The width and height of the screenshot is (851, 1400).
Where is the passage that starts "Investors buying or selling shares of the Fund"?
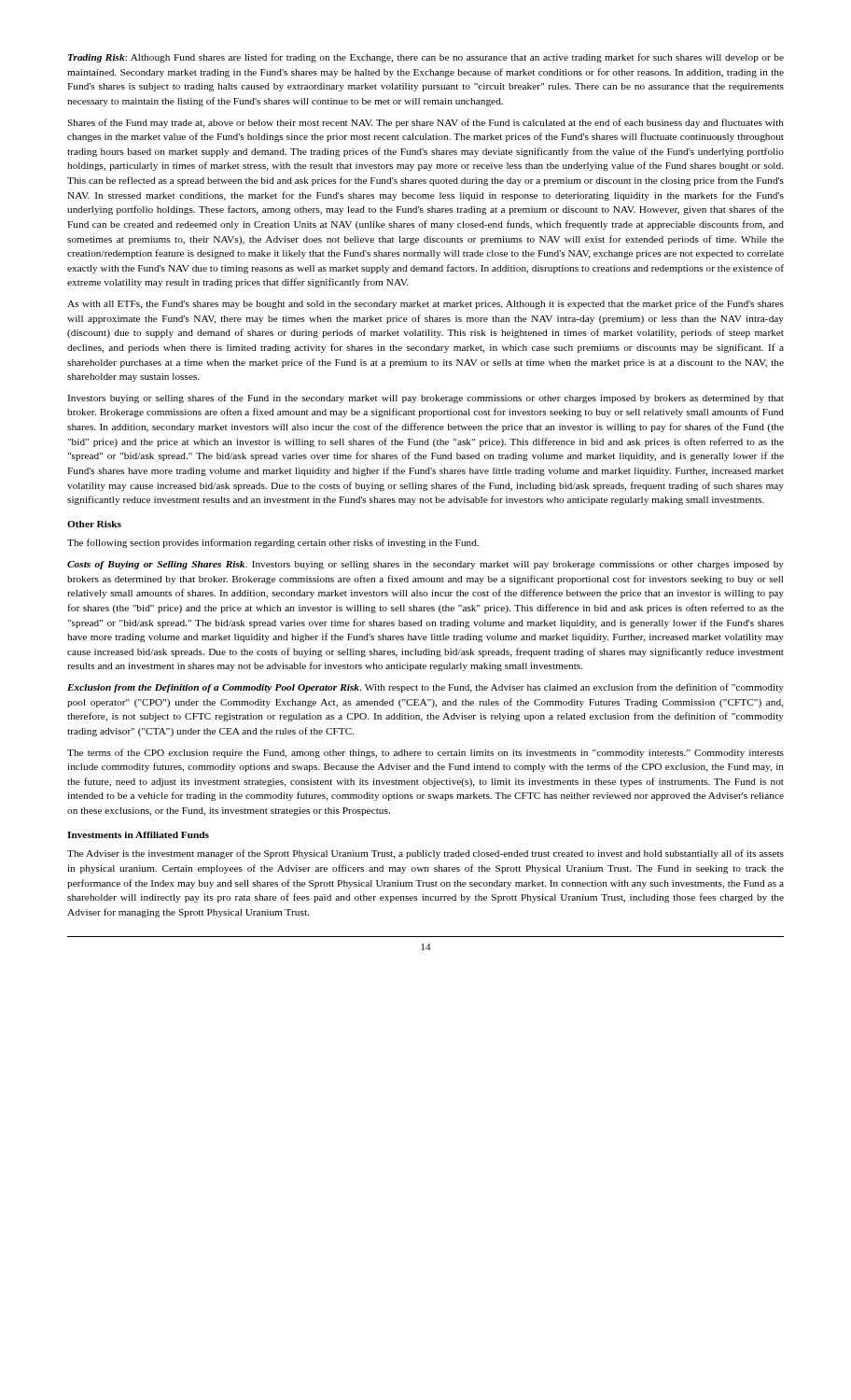[426, 449]
